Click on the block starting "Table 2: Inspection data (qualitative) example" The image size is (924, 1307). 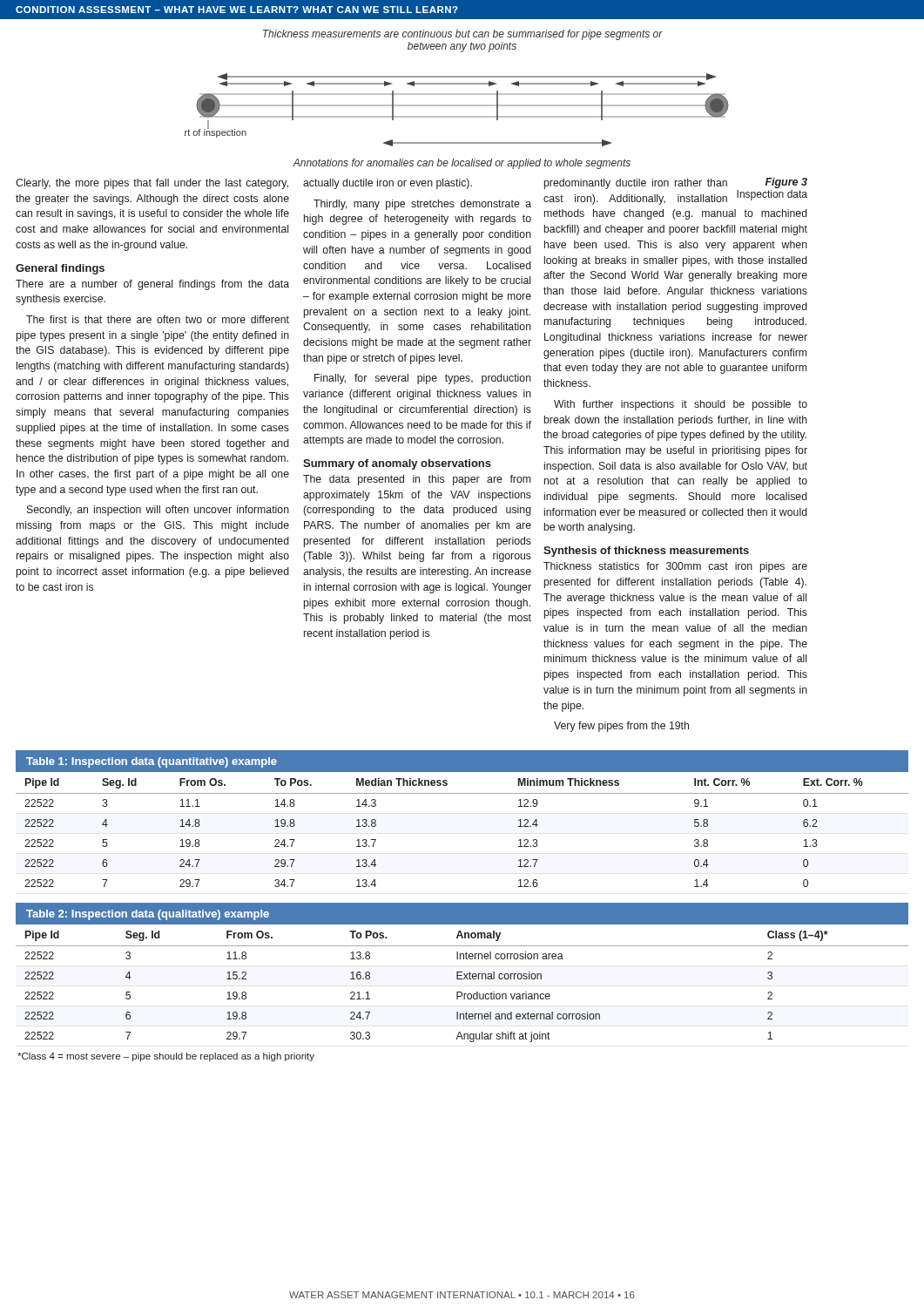click(x=148, y=913)
